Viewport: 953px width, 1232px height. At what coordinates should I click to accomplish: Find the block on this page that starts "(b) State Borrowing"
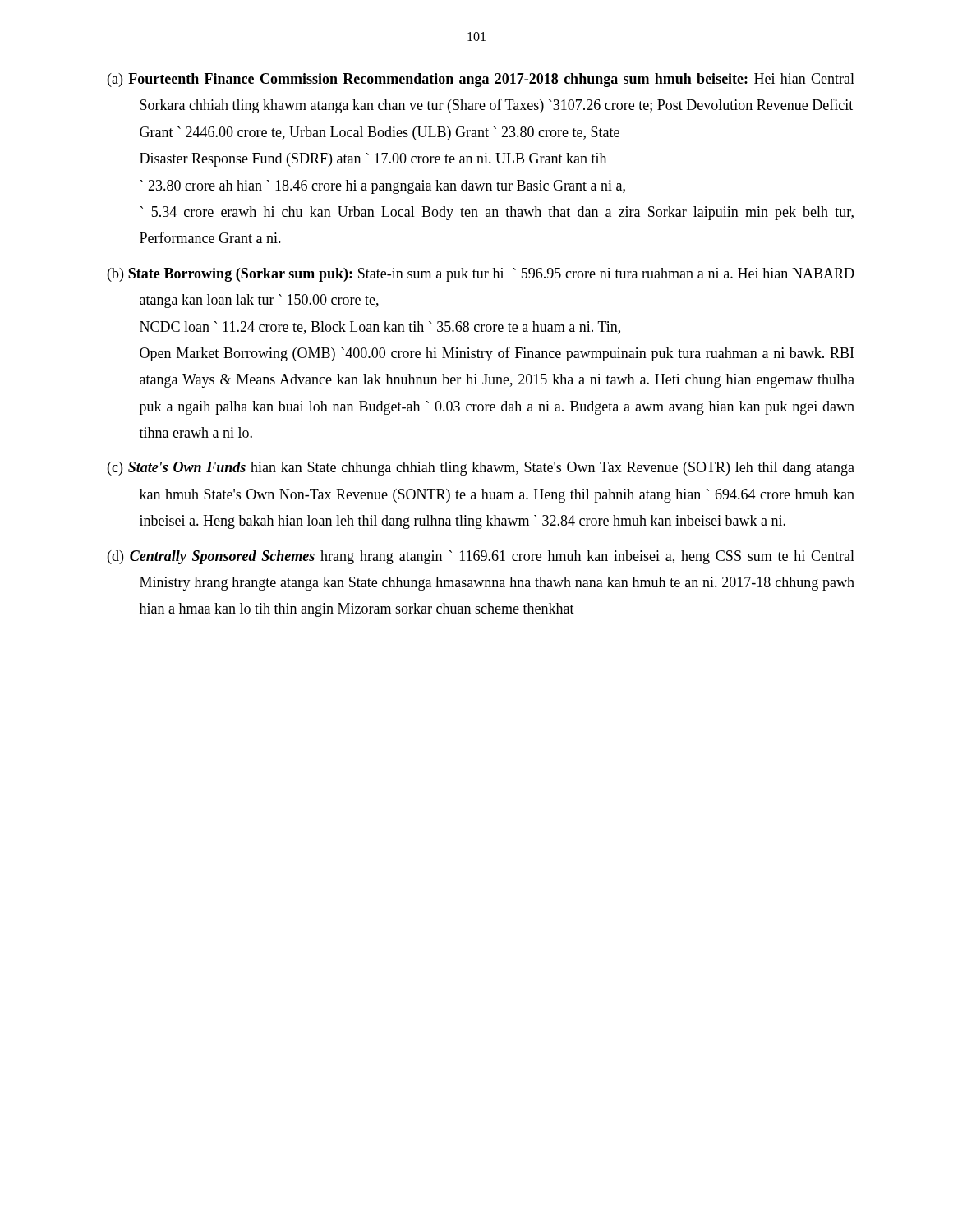[481, 353]
